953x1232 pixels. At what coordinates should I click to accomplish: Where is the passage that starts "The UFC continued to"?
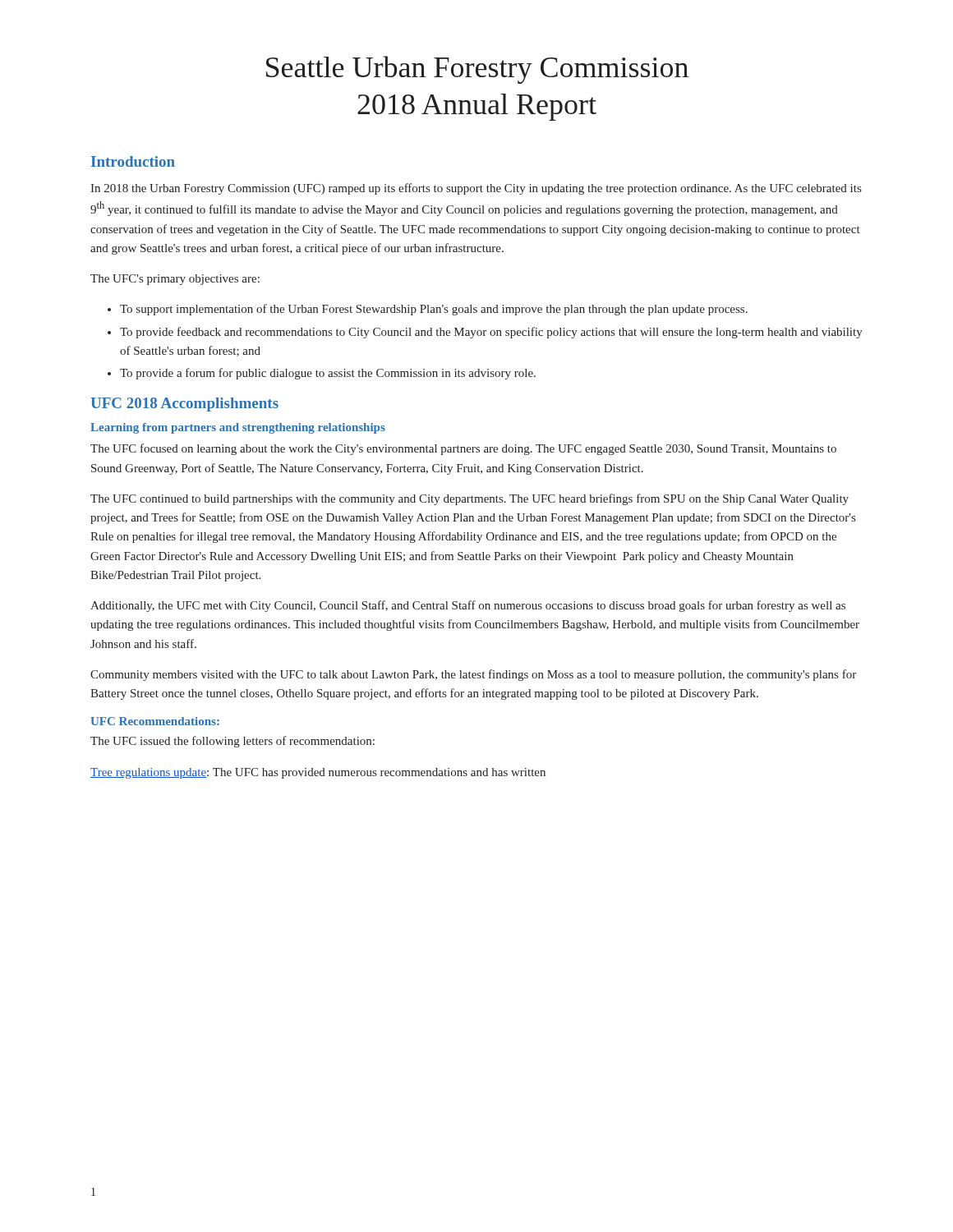tap(476, 537)
